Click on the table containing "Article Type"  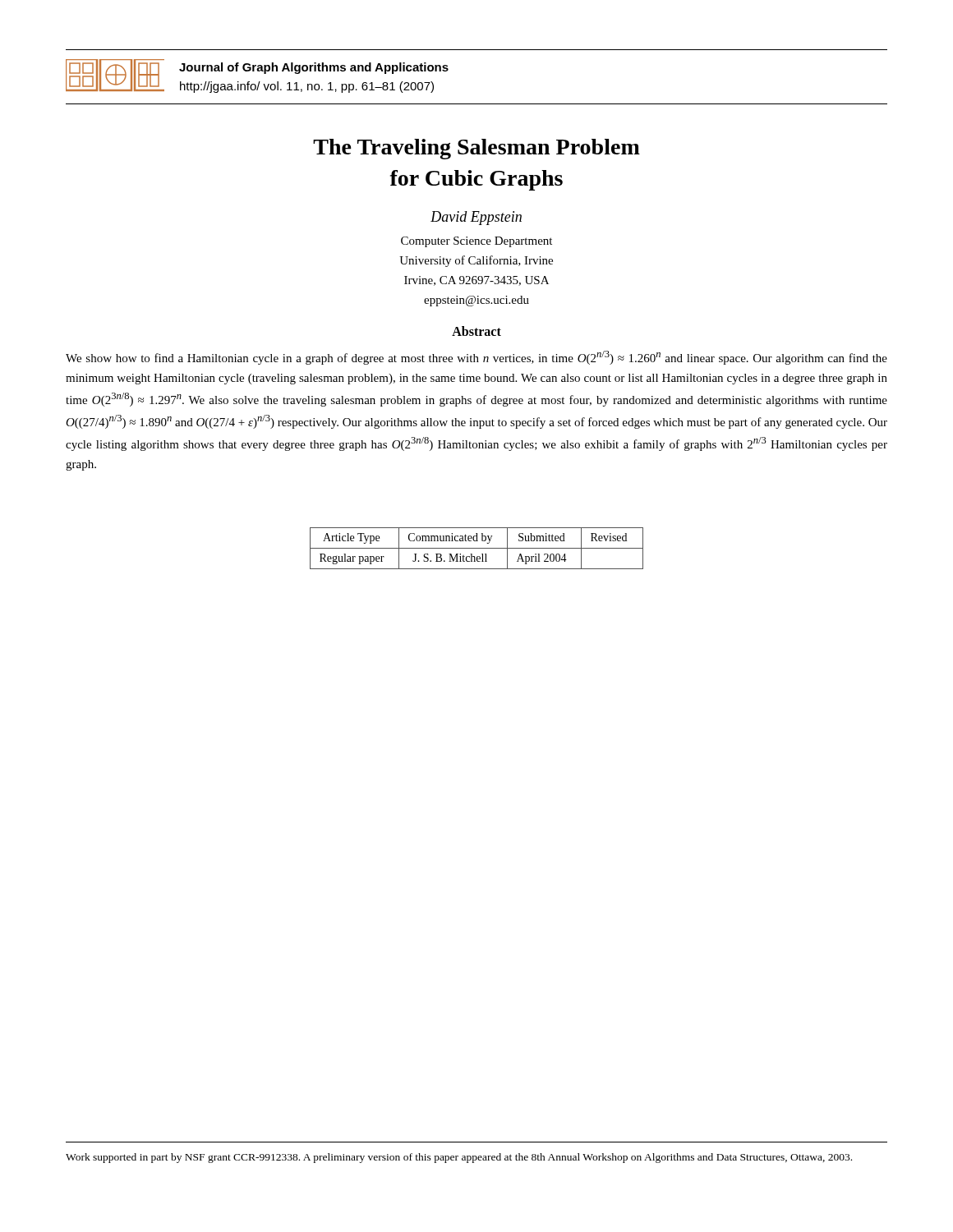pos(476,548)
